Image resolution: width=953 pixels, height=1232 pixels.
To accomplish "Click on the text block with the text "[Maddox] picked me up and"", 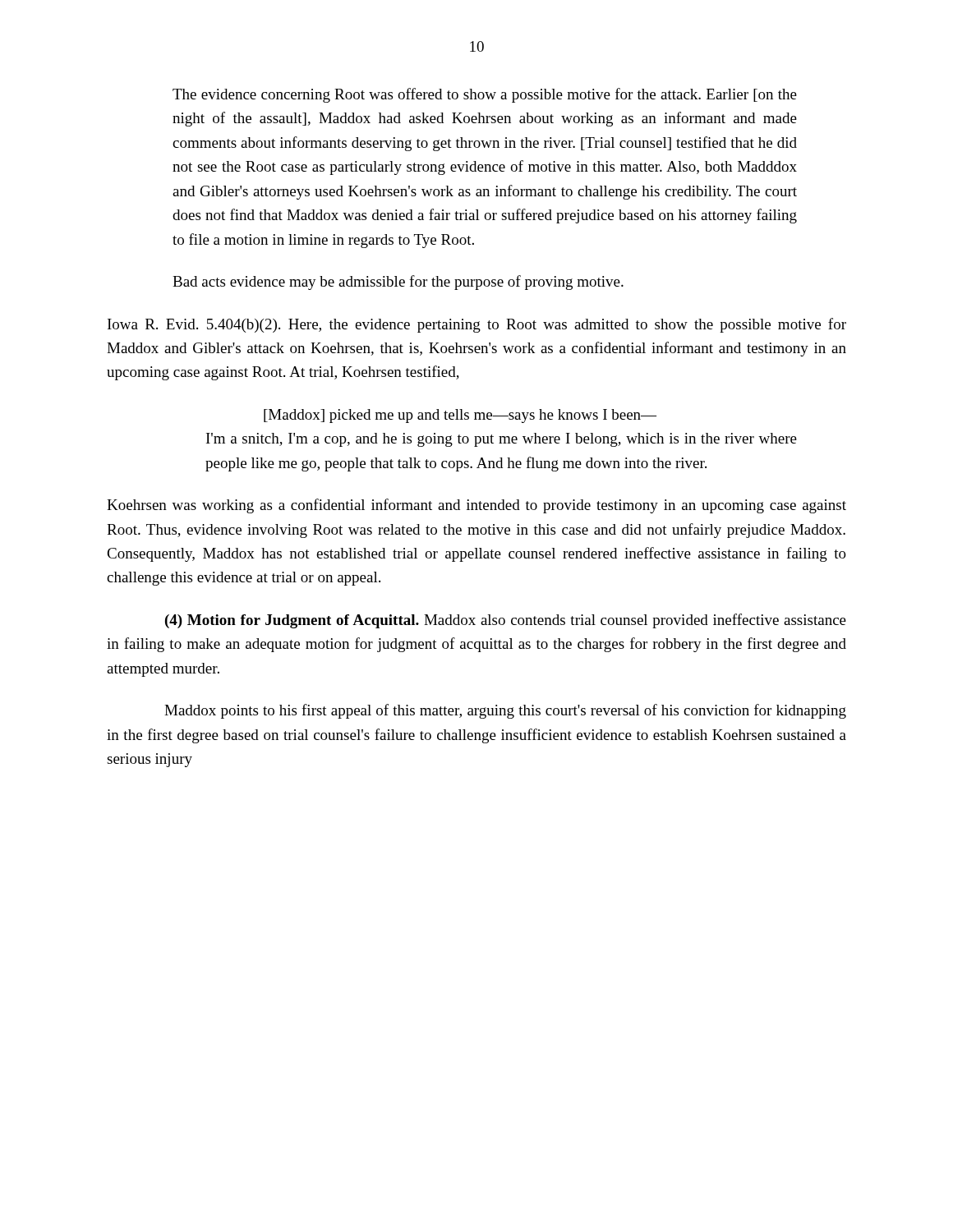I will point(501,437).
